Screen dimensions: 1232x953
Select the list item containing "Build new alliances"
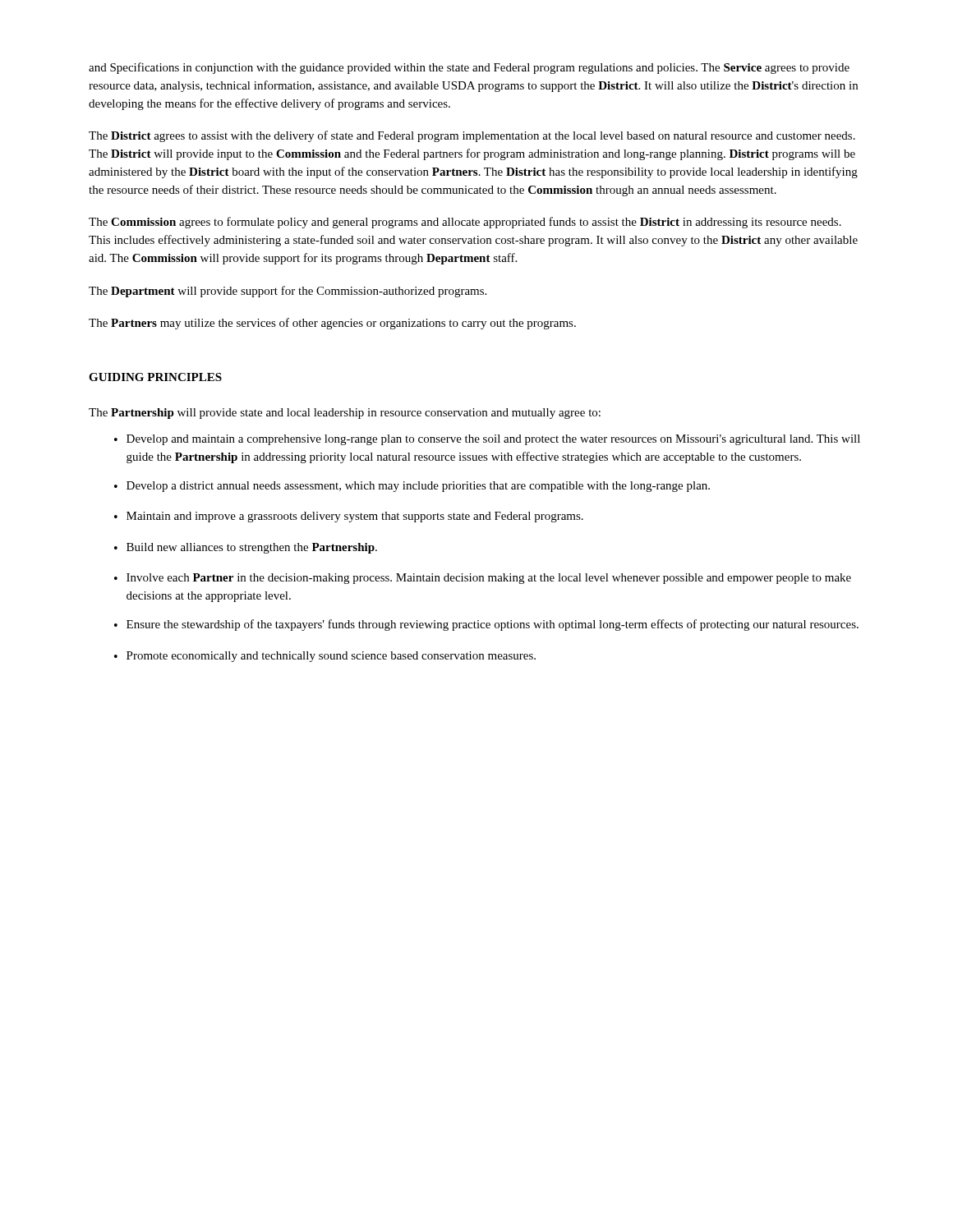[252, 548]
